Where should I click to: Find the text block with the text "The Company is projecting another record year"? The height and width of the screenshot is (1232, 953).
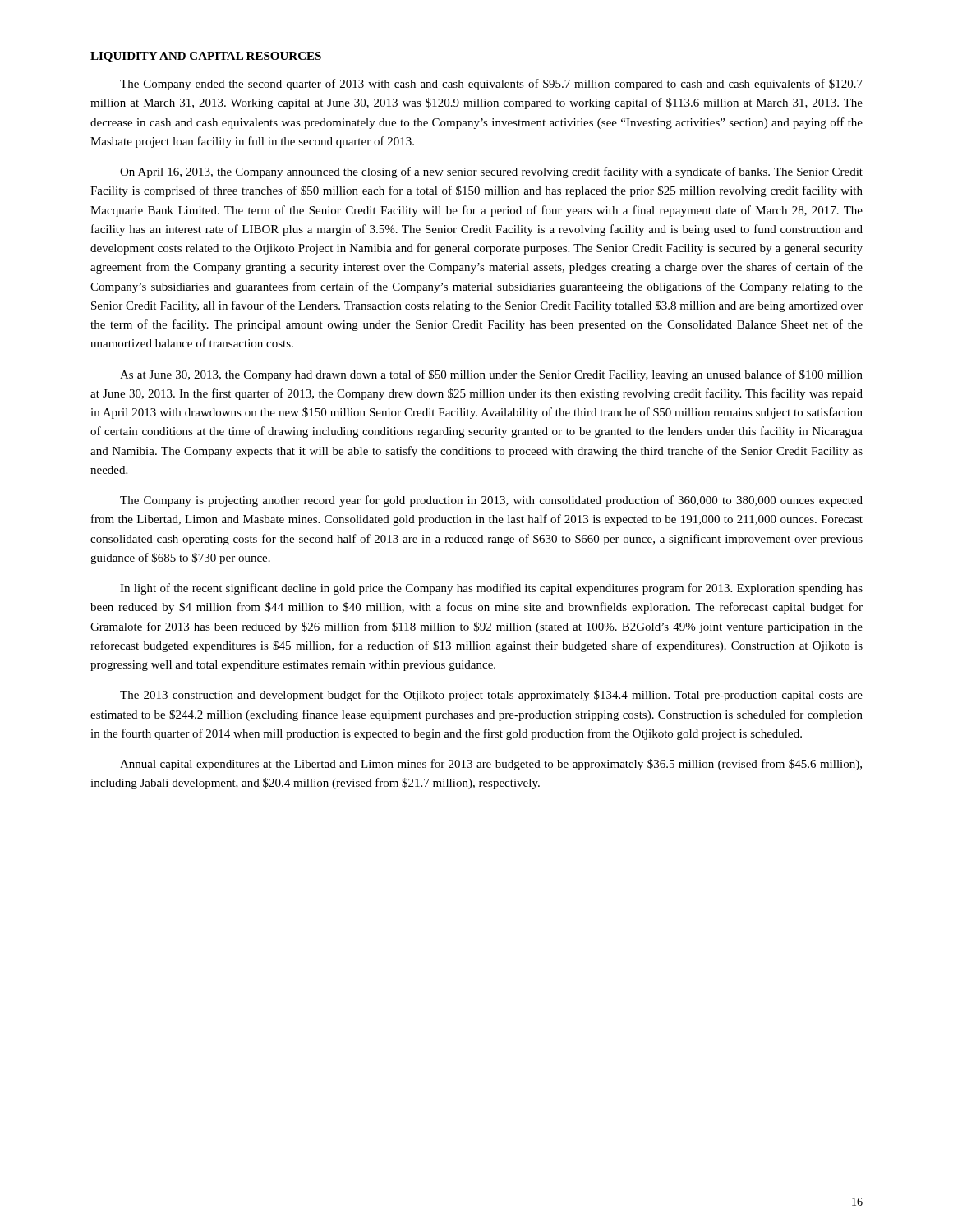click(476, 529)
